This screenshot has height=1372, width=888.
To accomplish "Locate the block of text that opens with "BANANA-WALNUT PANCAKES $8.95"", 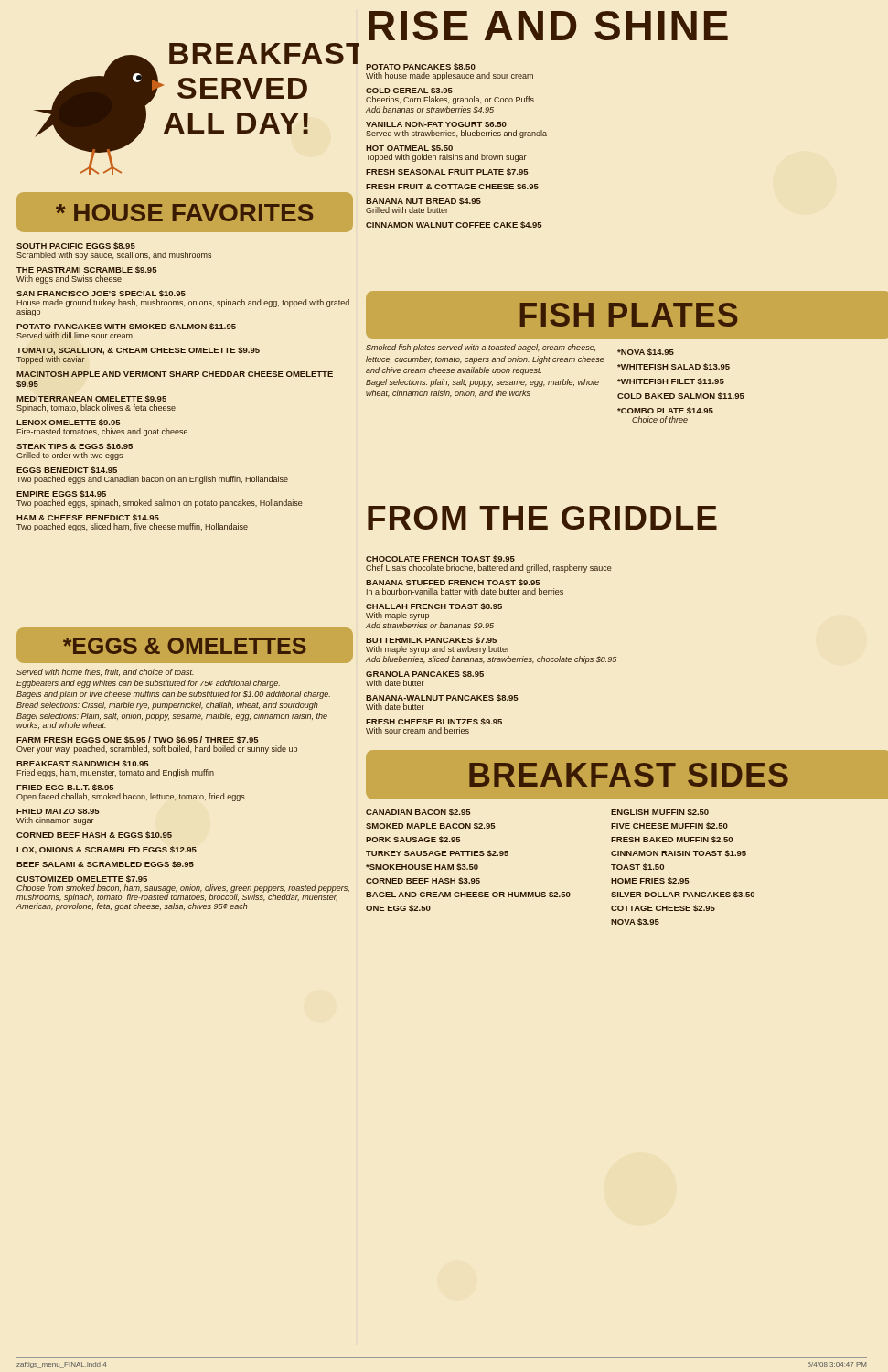I will [442, 698].
